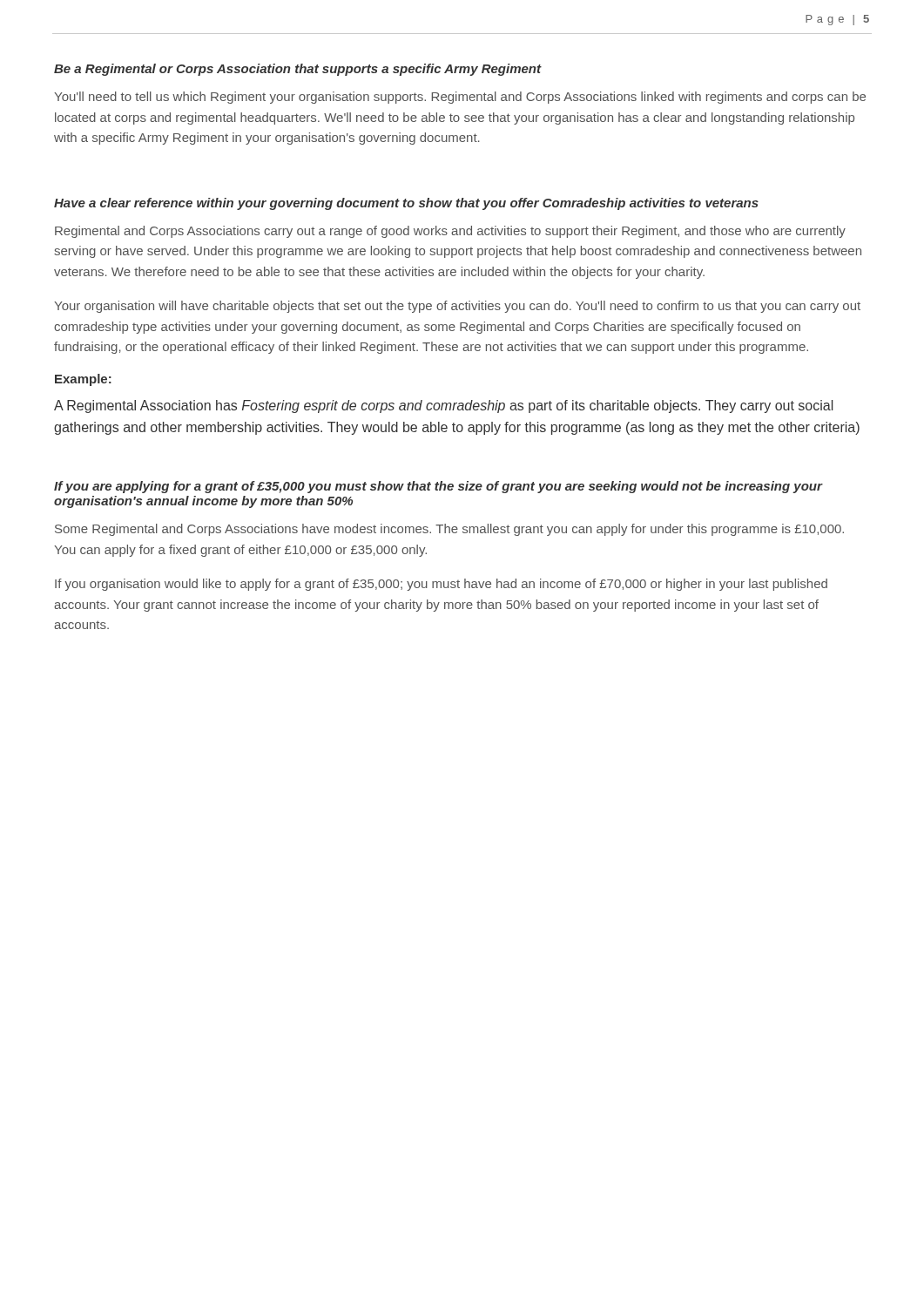This screenshot has width=924, height=1307.
Task: Find the block on this page that starts "A Regimental Association has"
Action: (x=457, y=416)
